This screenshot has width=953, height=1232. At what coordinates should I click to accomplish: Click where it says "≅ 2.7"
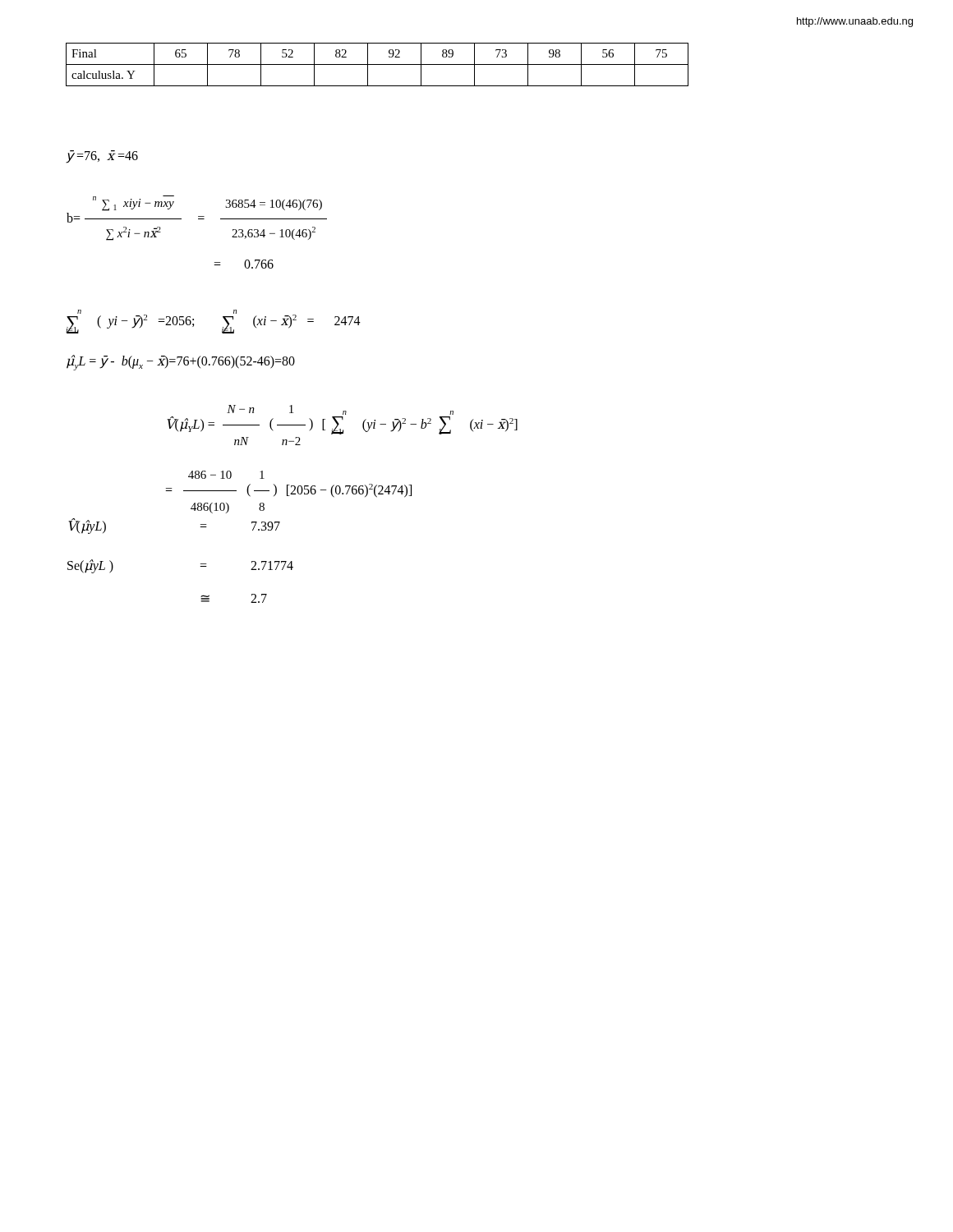[205, 598]
